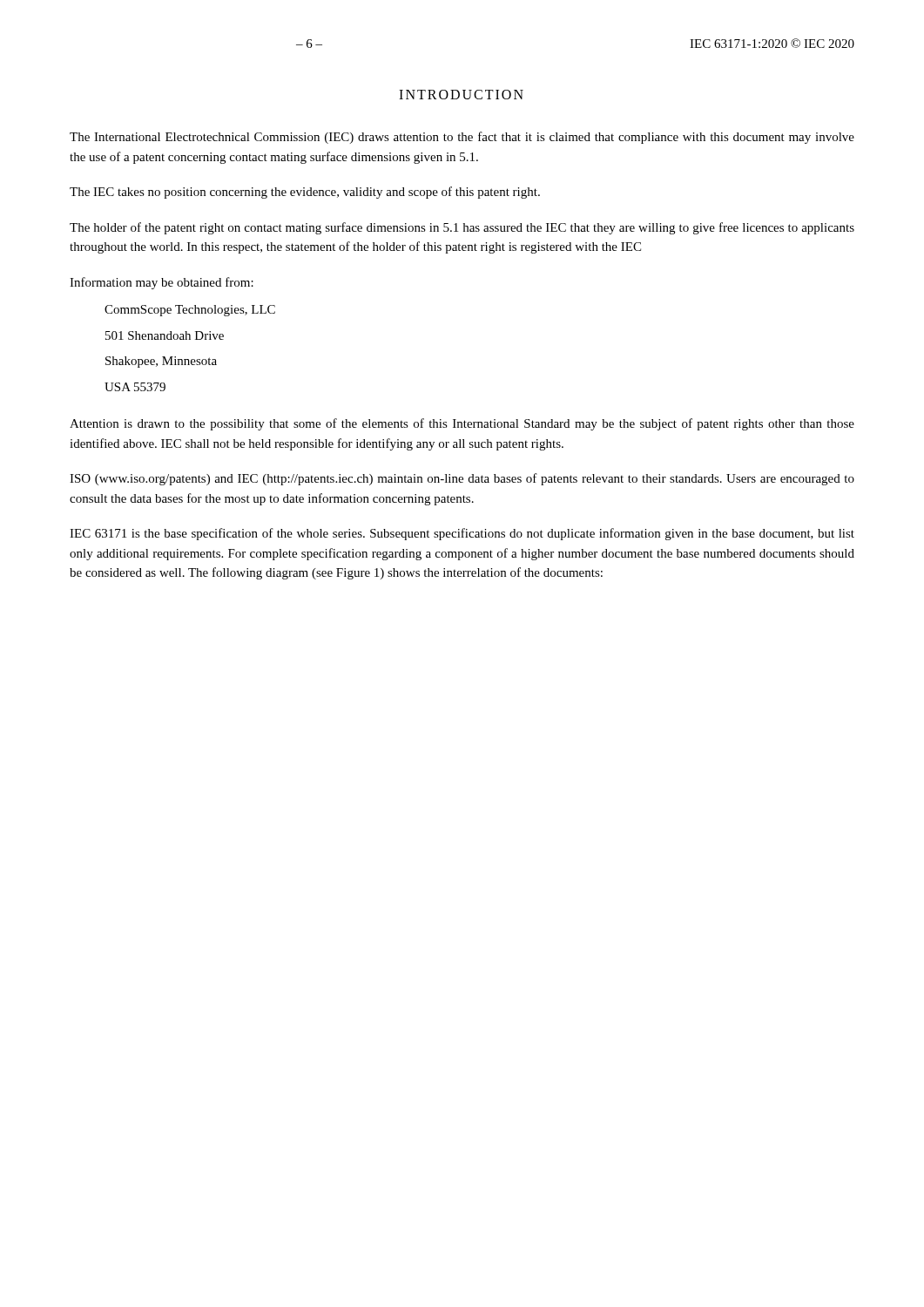Find the element starting "Shakopee, Minnesota"
Image resolution: width=924 pixels, height=1307 pixels.
coord(161,361)
